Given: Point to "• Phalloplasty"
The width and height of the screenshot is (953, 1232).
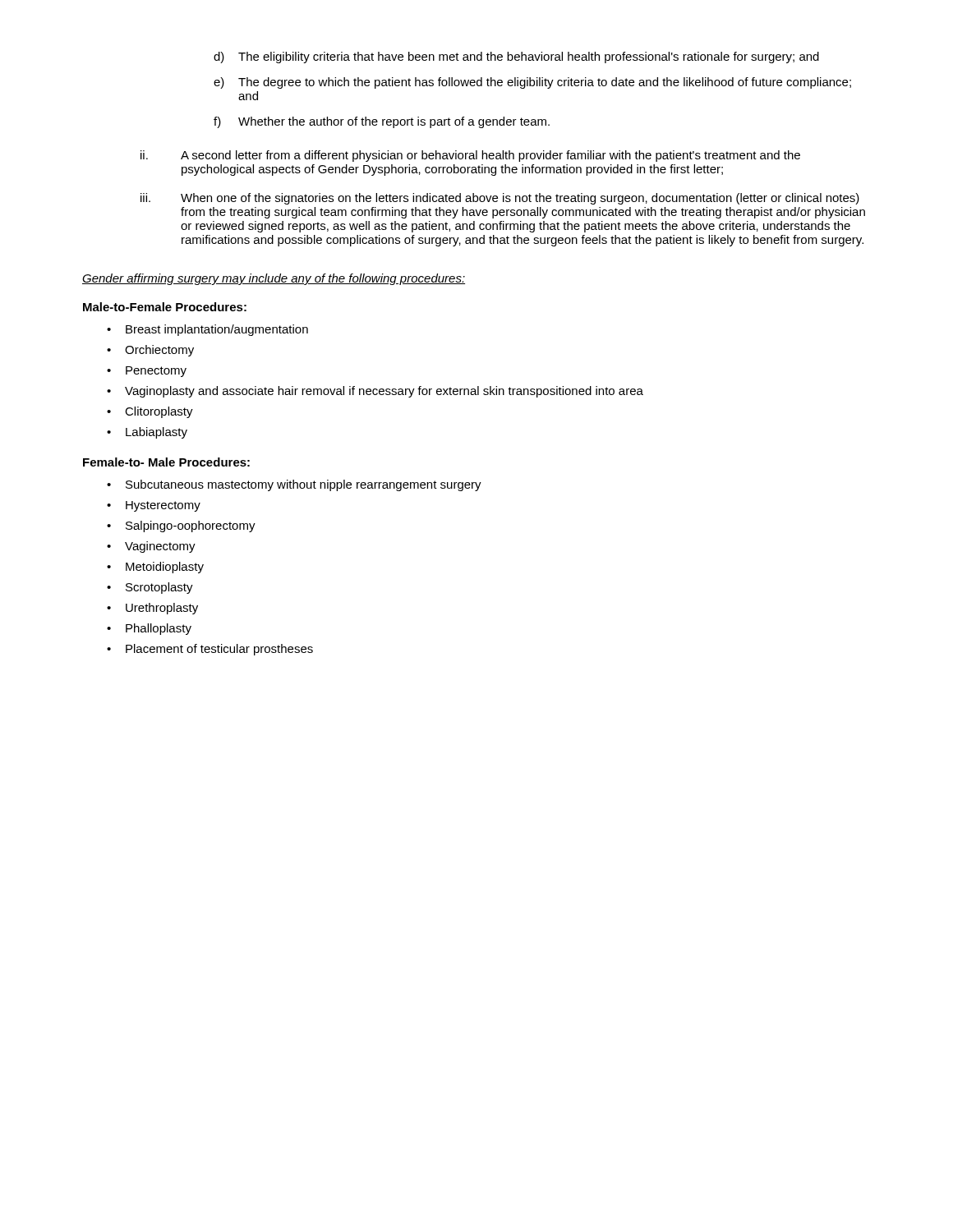Looking at the screenshot, I should click(149, 628).
